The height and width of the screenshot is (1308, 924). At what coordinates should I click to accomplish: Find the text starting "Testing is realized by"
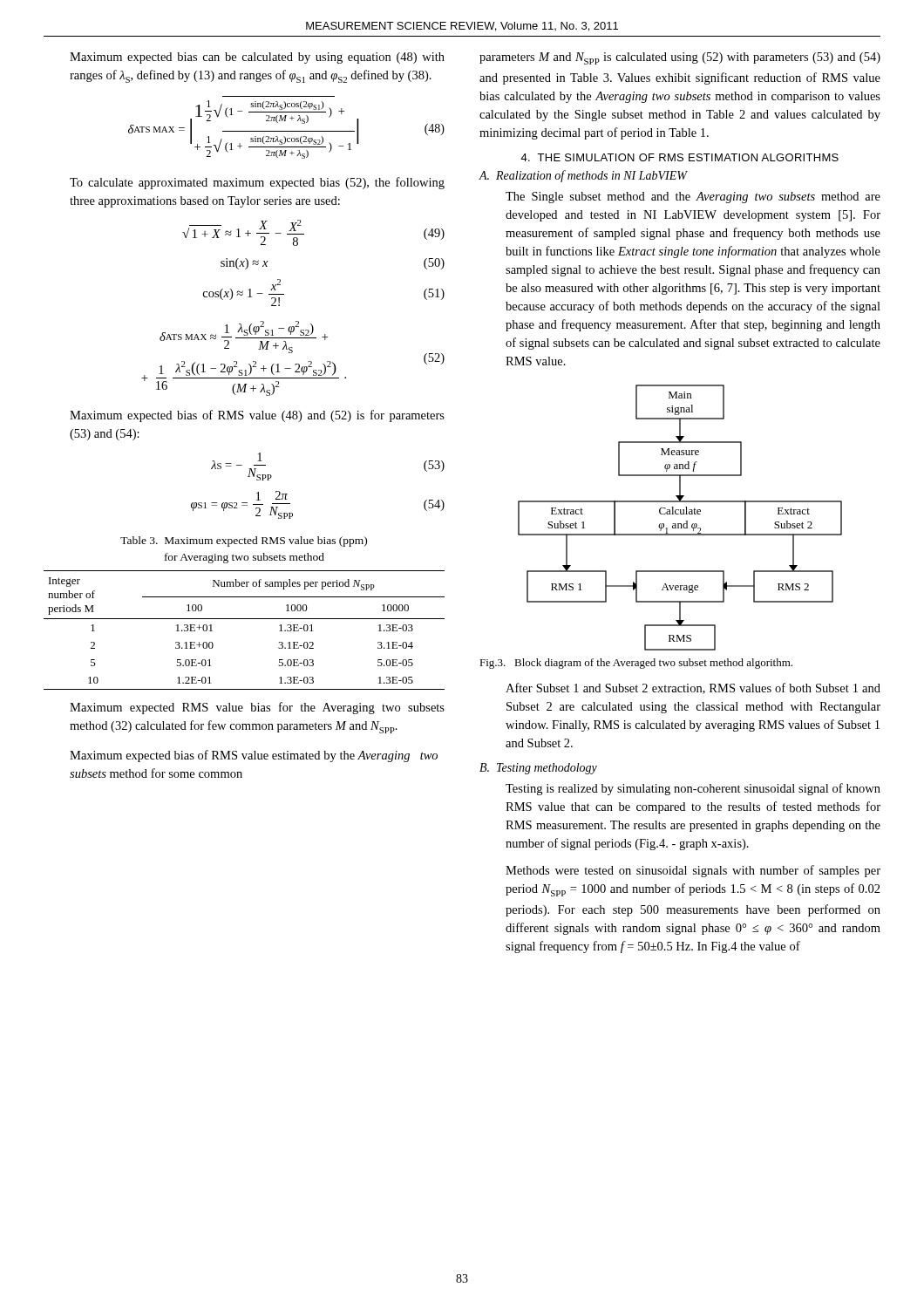tap(693, 816)
